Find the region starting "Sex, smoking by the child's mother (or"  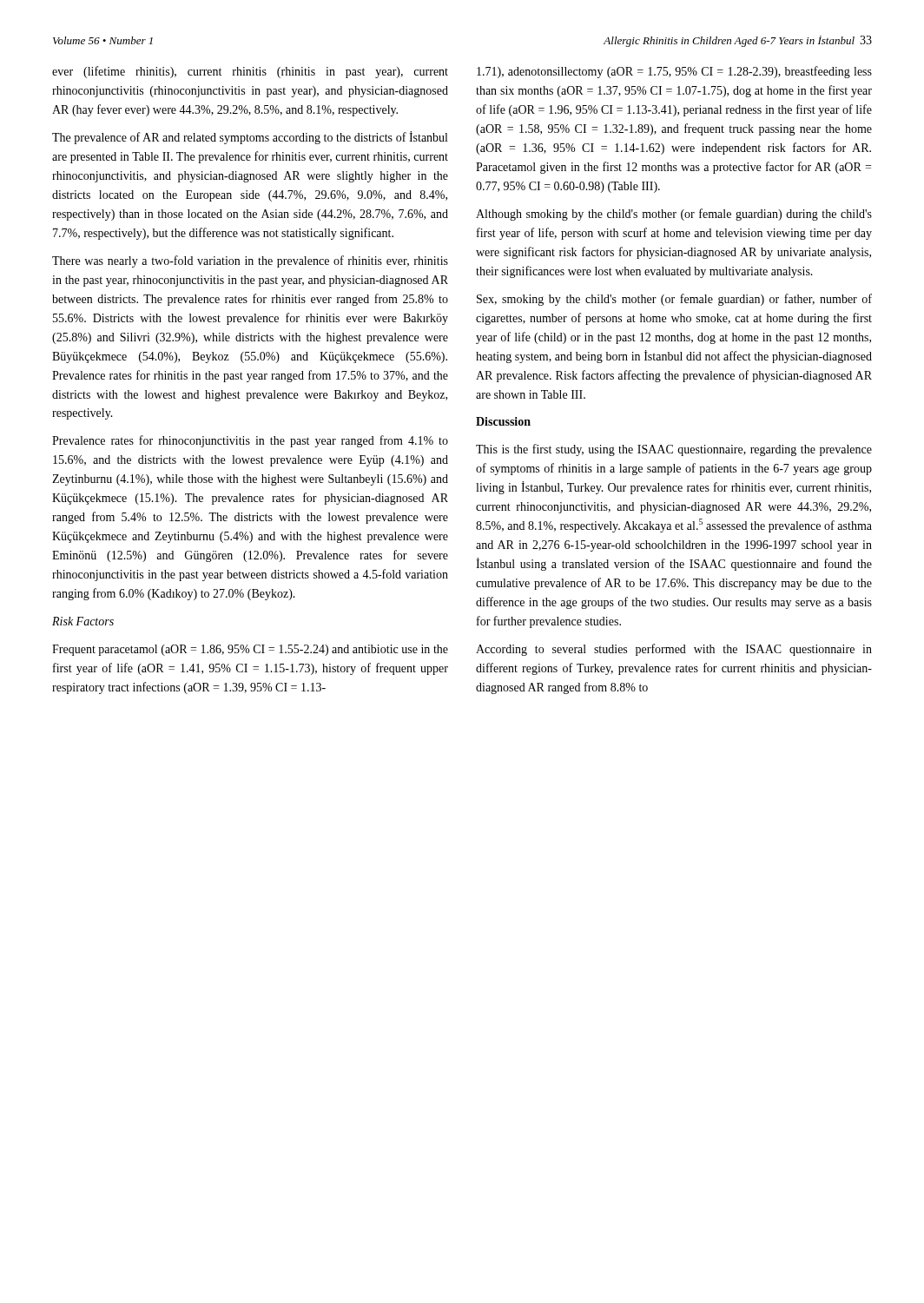(674, 347)
